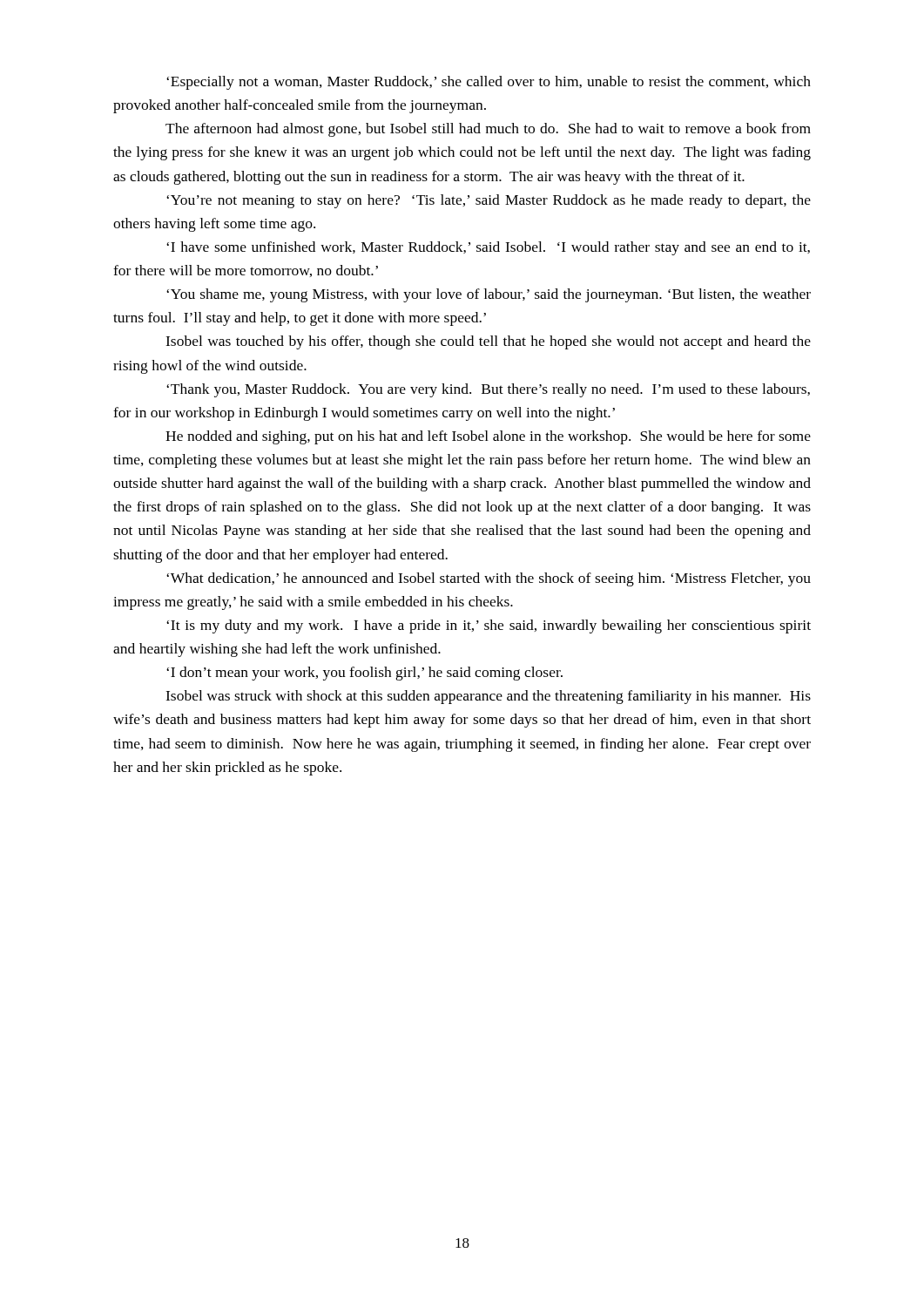Viewport: 924px width, 1307px height.
Task: Navigate to the region starting "The afternoon had almost gone, but Isobel"
Action: (462, 152)
